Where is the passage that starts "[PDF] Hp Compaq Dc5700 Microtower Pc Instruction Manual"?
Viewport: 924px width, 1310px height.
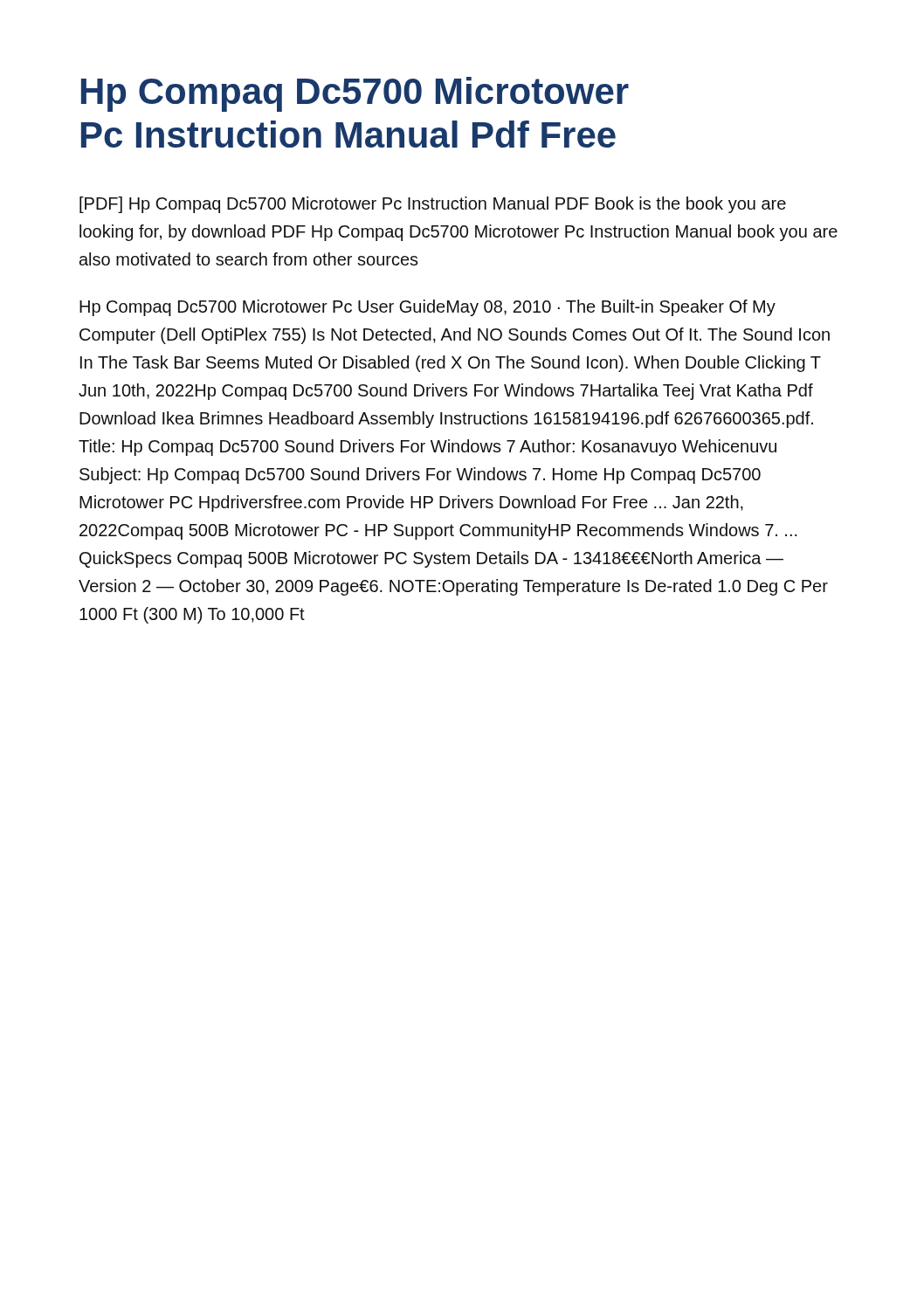pos(458,231)
